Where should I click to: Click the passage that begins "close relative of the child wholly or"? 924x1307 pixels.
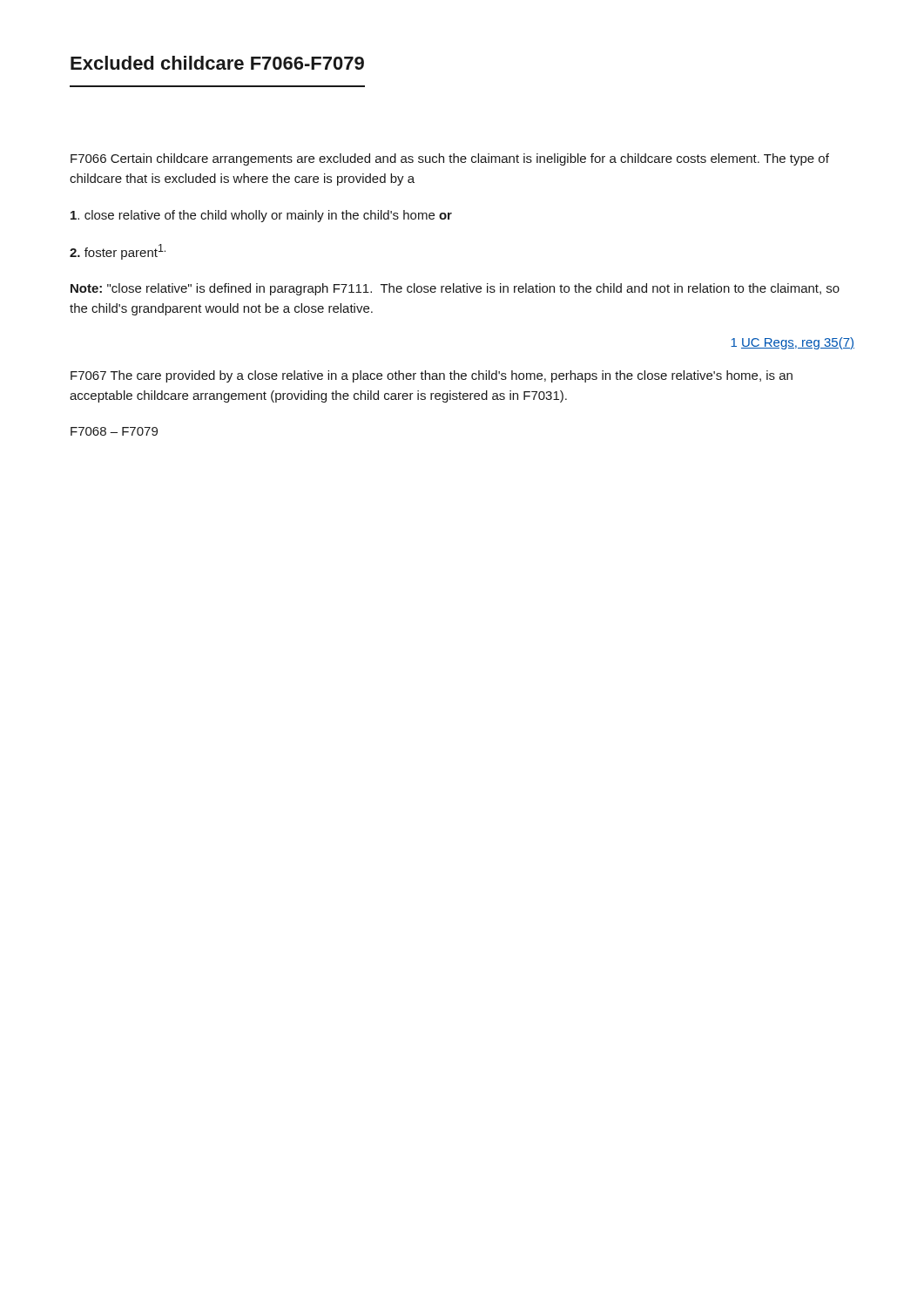tap(261, 214)
